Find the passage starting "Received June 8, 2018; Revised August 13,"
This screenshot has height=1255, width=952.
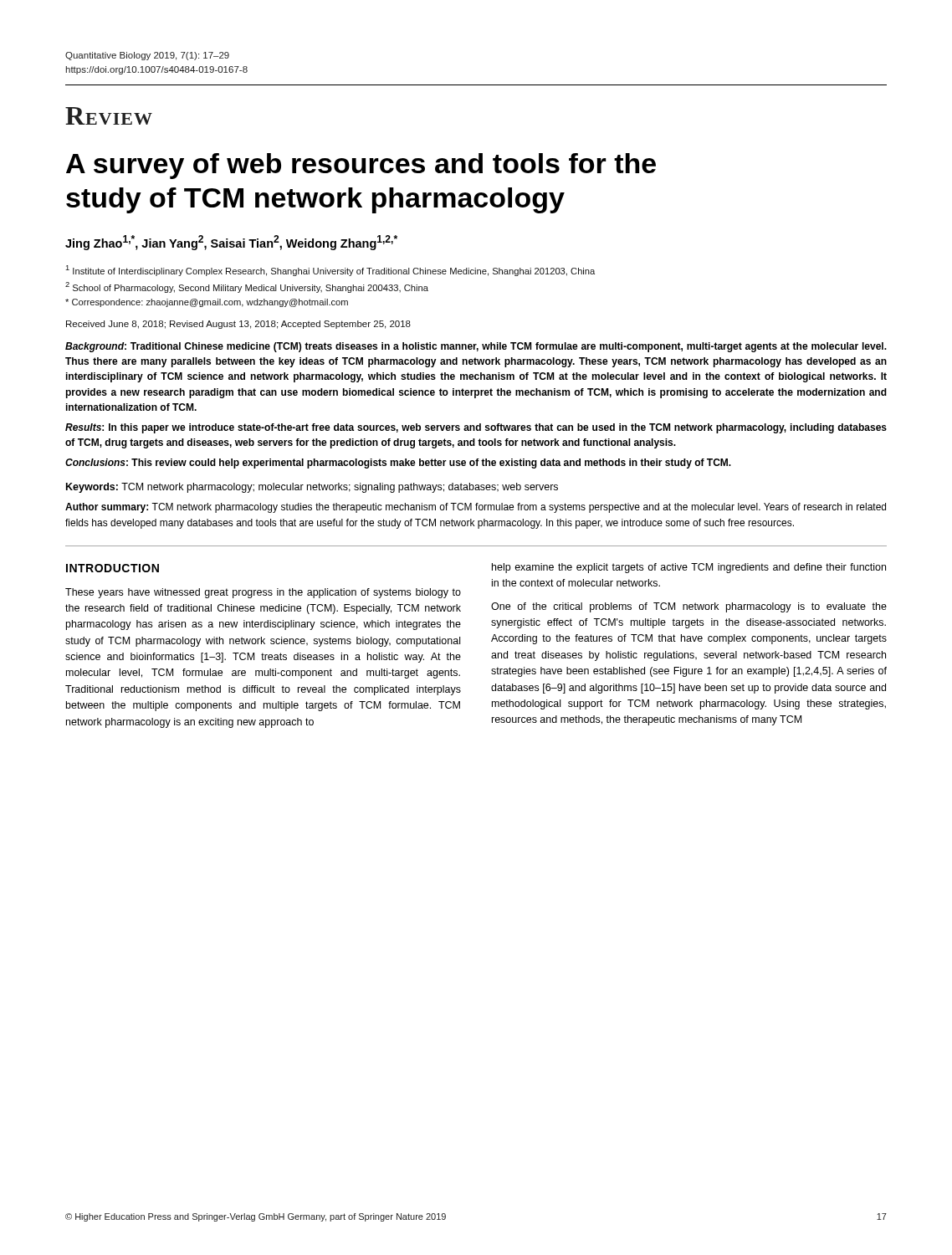[238, 324]
